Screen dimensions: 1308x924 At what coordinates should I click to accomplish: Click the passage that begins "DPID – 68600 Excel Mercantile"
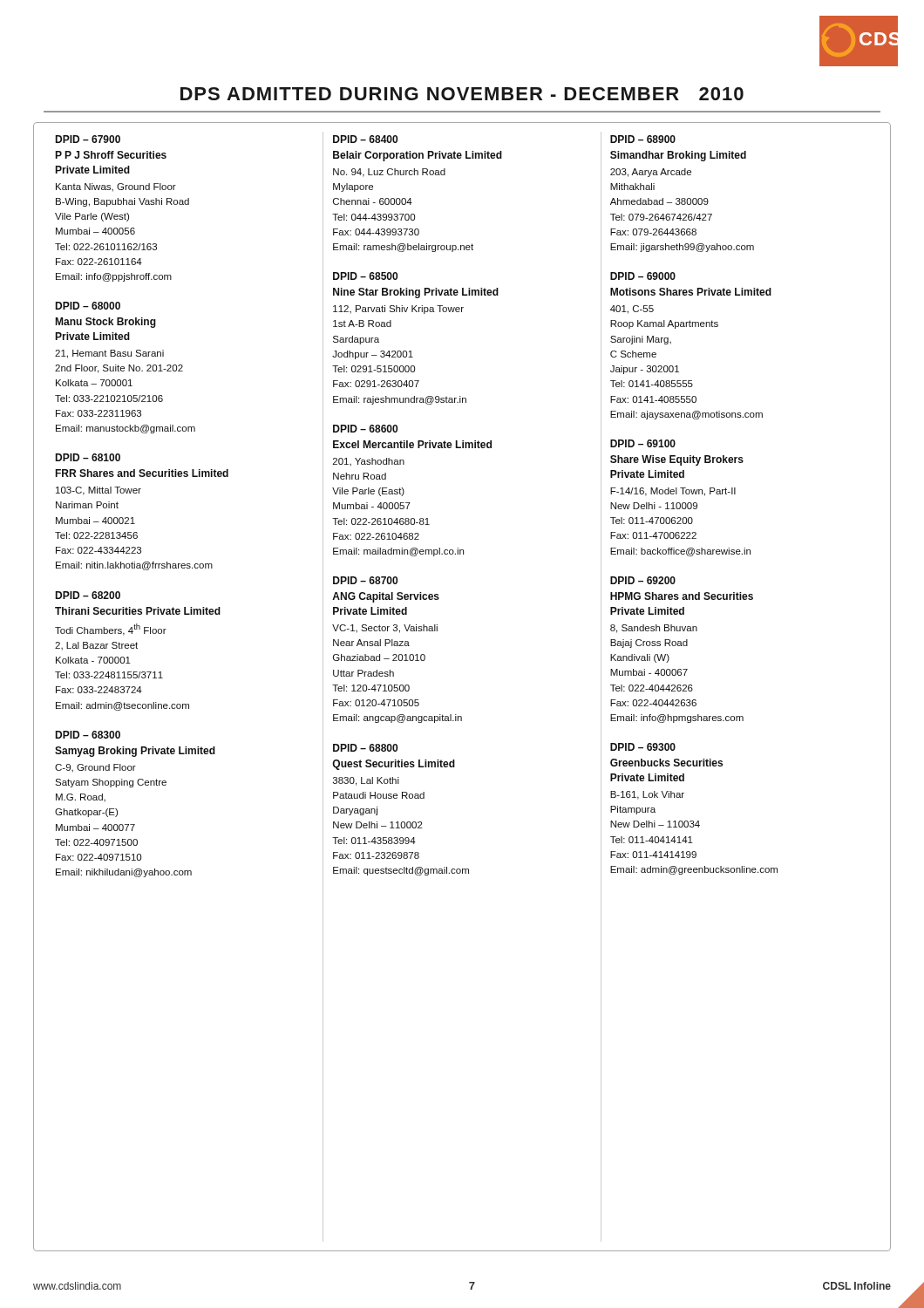click(x=365, y=429)
